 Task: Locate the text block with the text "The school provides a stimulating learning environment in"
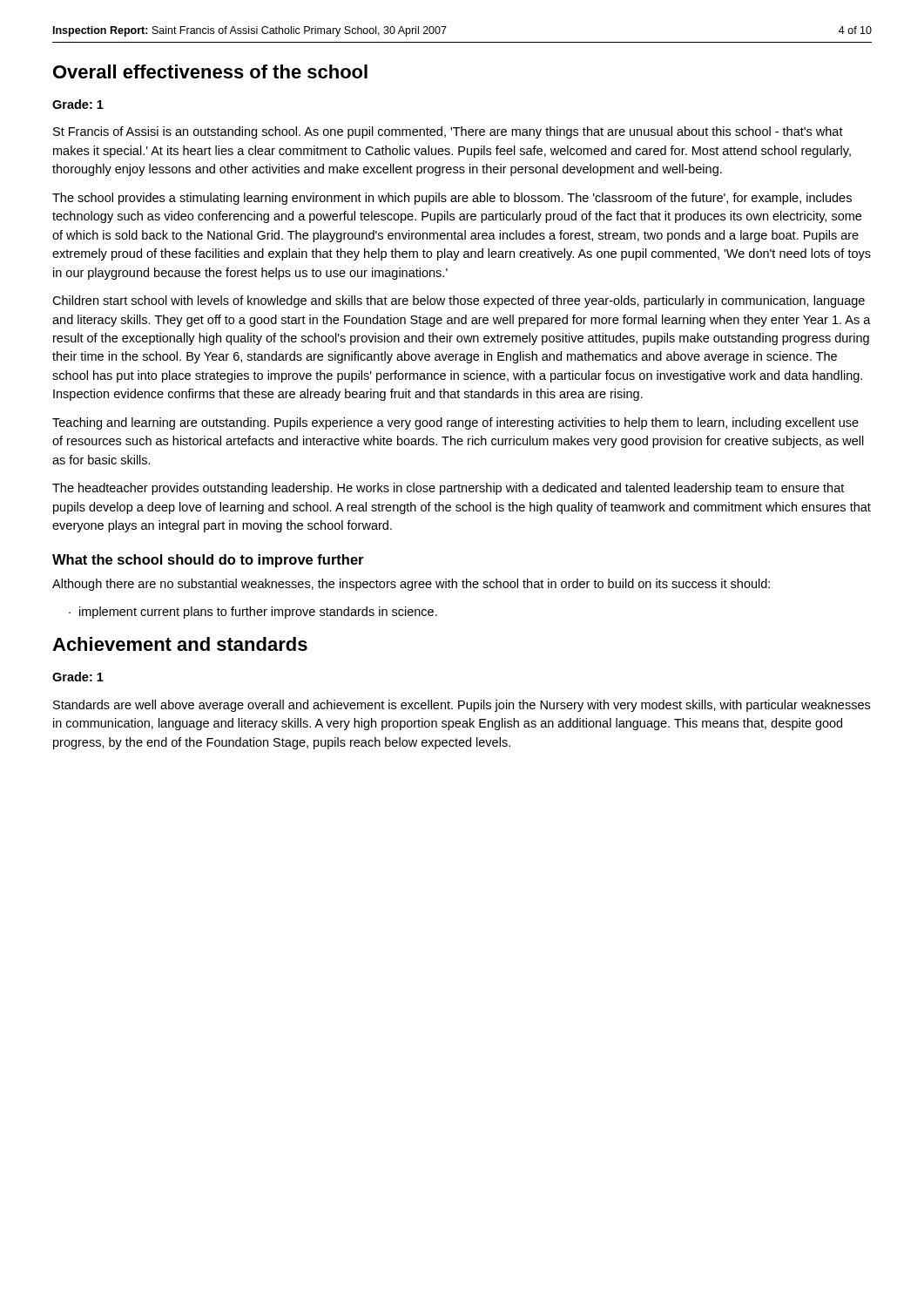(462, 236)
